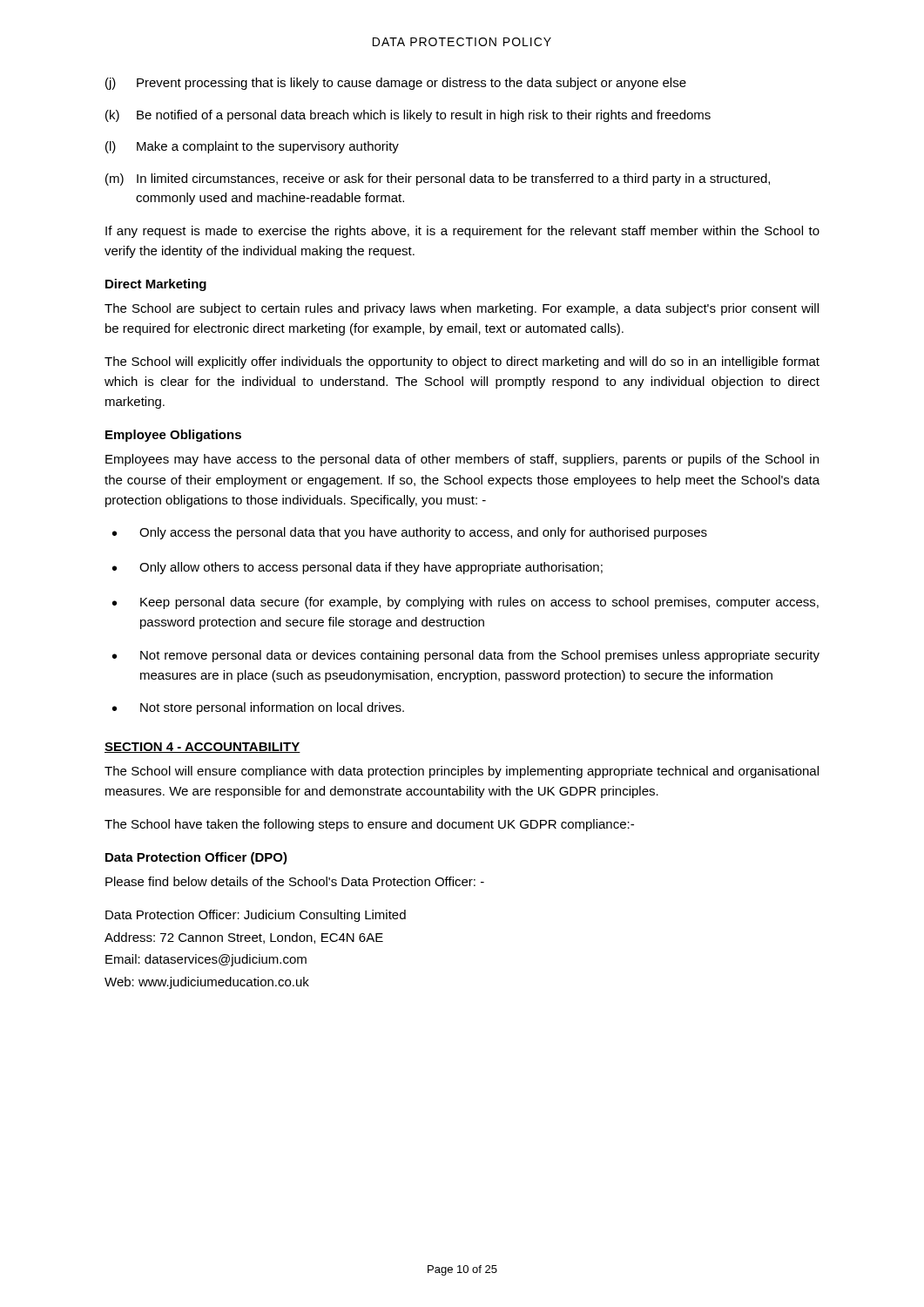
Task: Click on the text block starting "Please find below details of"
Action: tap(294, 881)
